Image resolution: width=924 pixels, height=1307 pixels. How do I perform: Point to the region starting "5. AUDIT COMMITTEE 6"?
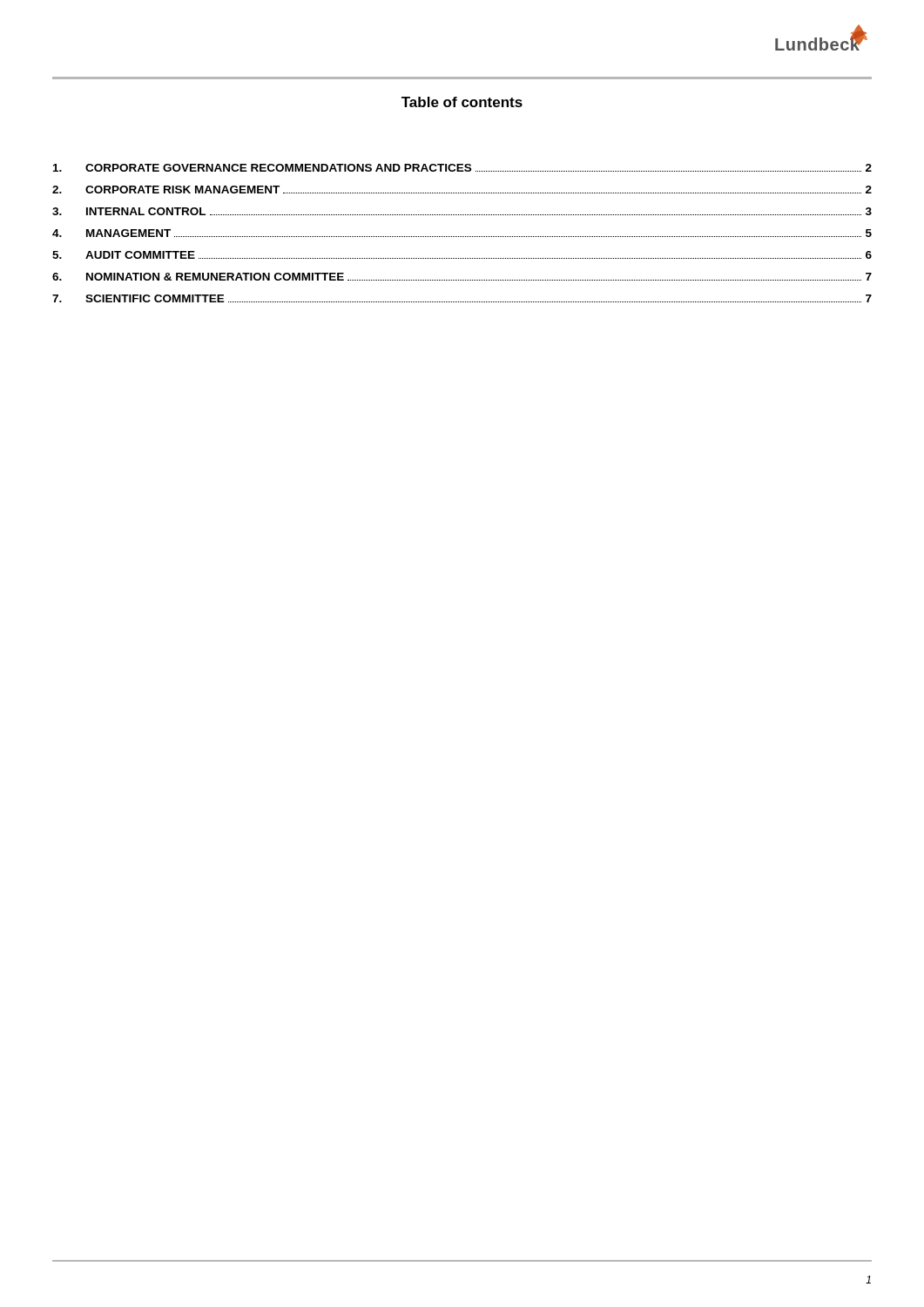point(462,255)
